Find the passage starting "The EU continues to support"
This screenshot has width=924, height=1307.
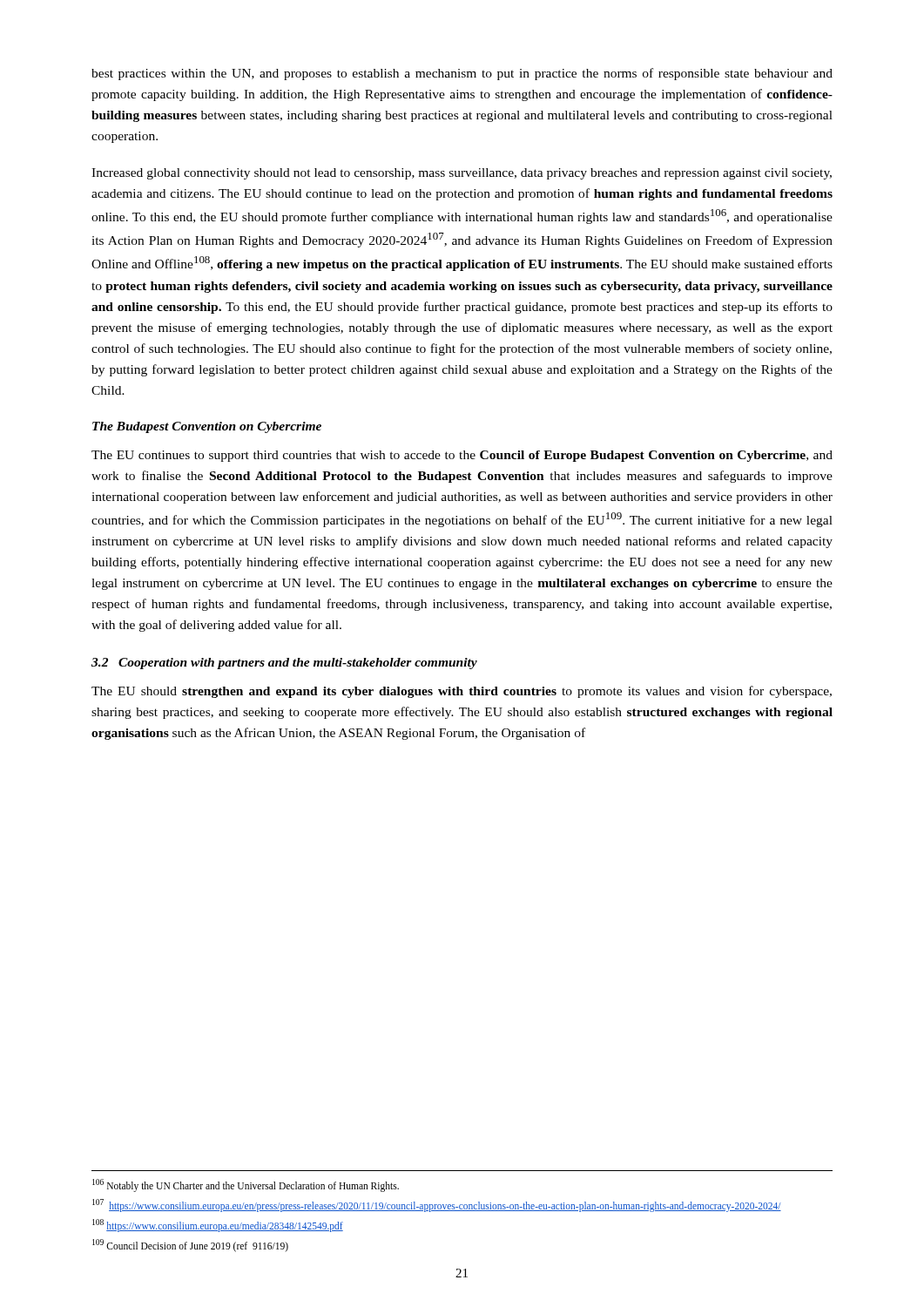(x=462, y=539)
